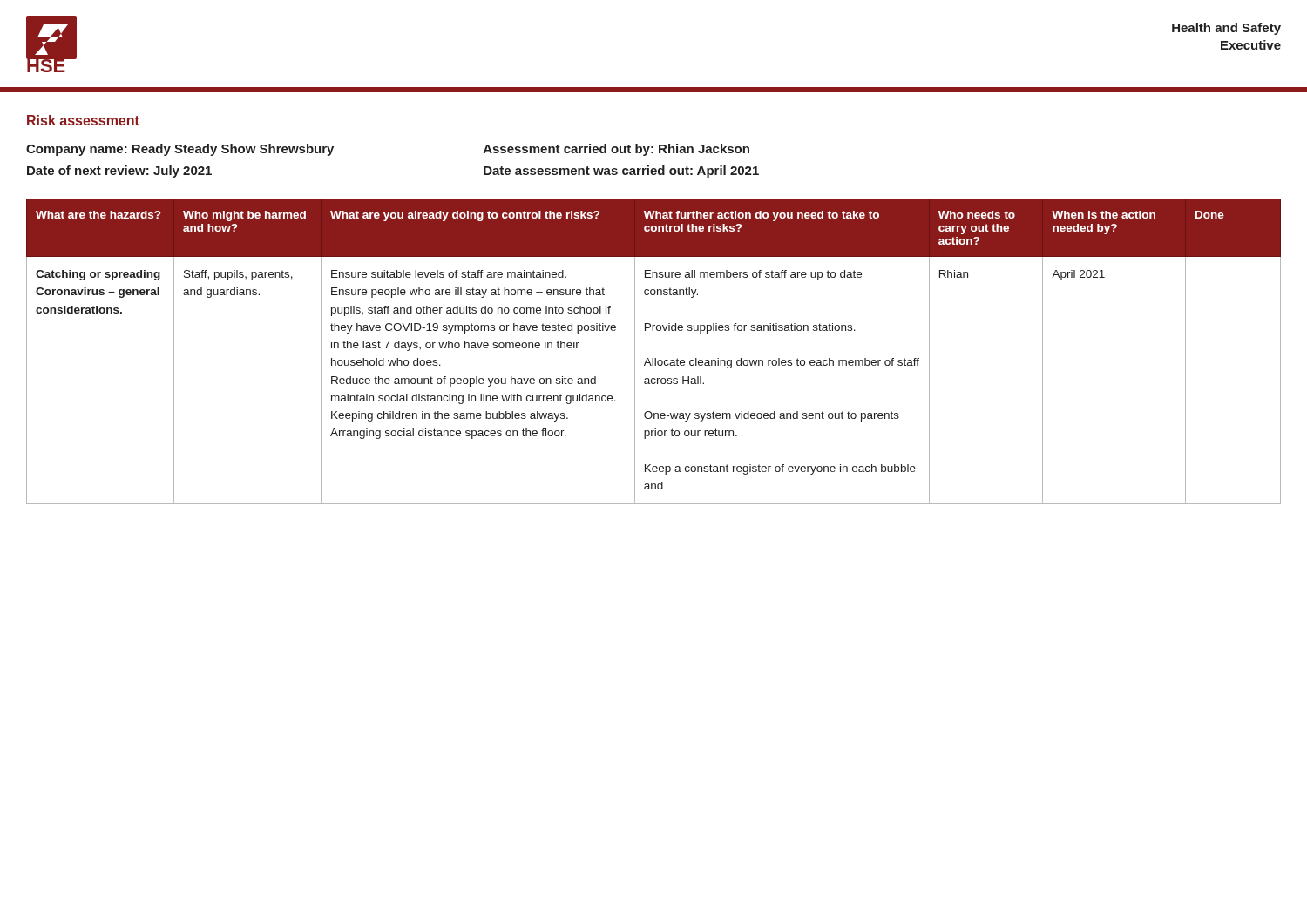This screenshot has height=924, width=1307.
Task: Find the table that mentions "Ensure suitable levels"
Action: click(x=654, y=351)
